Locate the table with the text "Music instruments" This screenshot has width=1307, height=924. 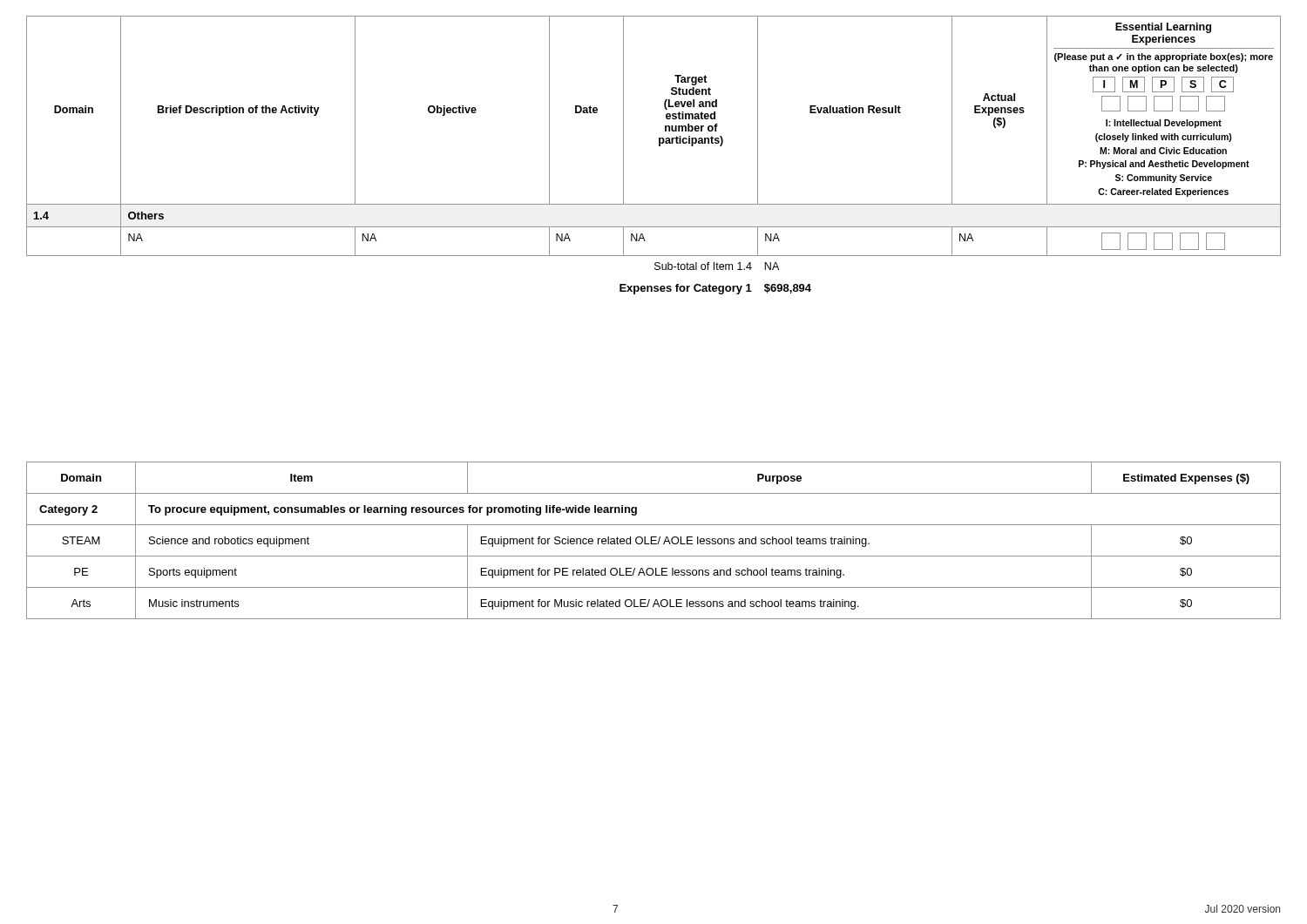654,540
